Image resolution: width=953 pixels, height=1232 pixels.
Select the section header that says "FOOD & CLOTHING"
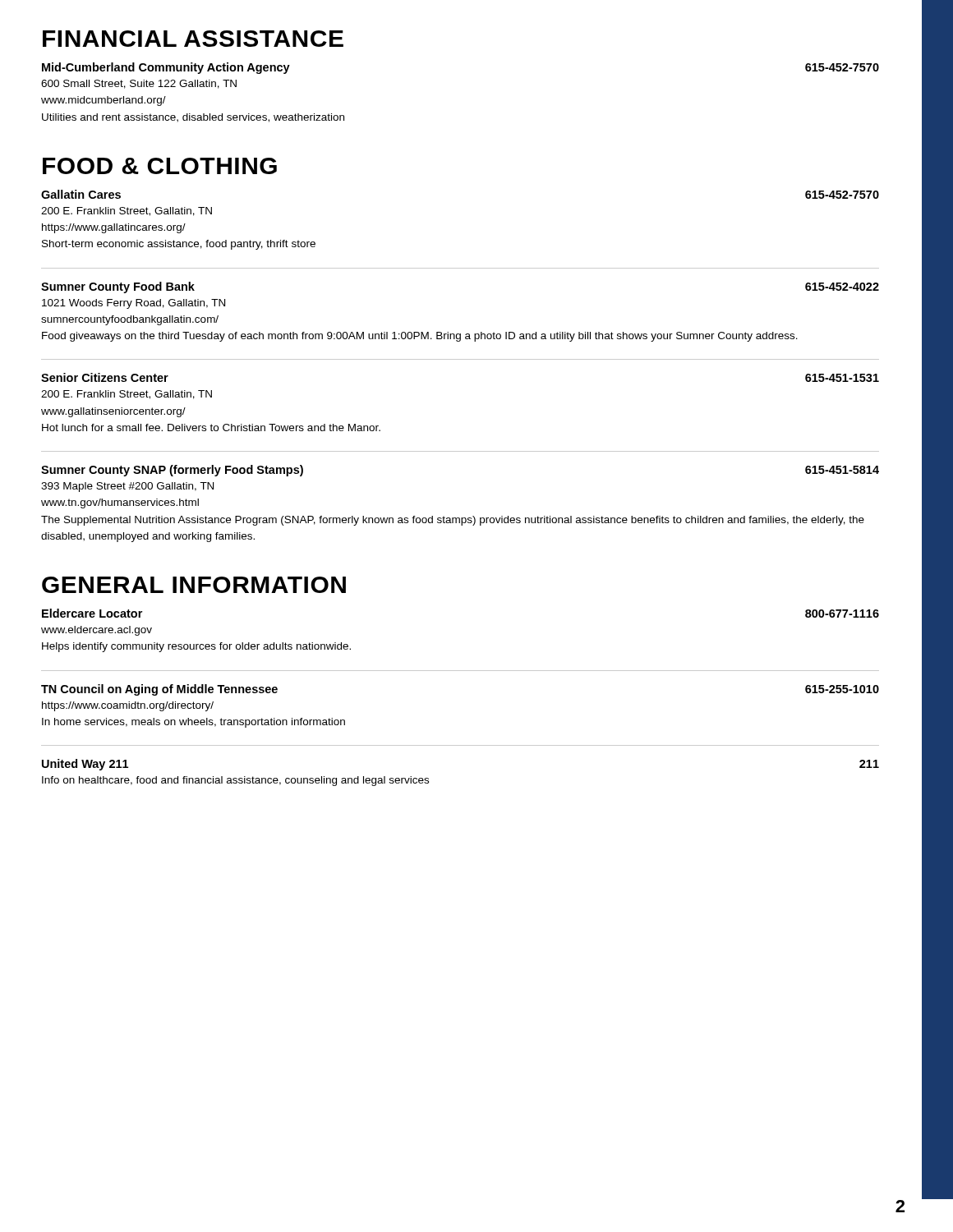pos(160,166)
